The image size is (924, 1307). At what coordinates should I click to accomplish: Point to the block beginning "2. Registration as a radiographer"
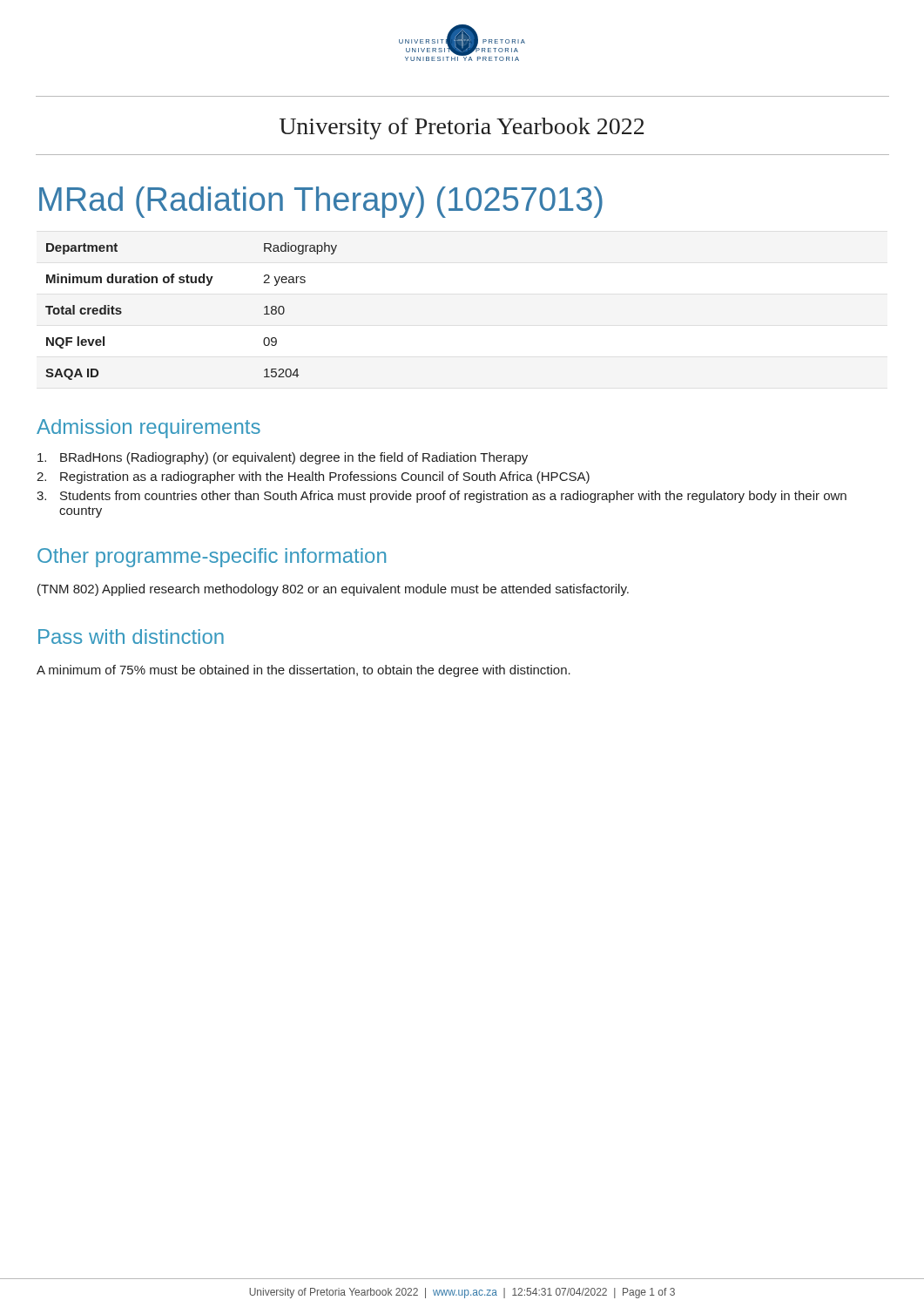point(462,476)
